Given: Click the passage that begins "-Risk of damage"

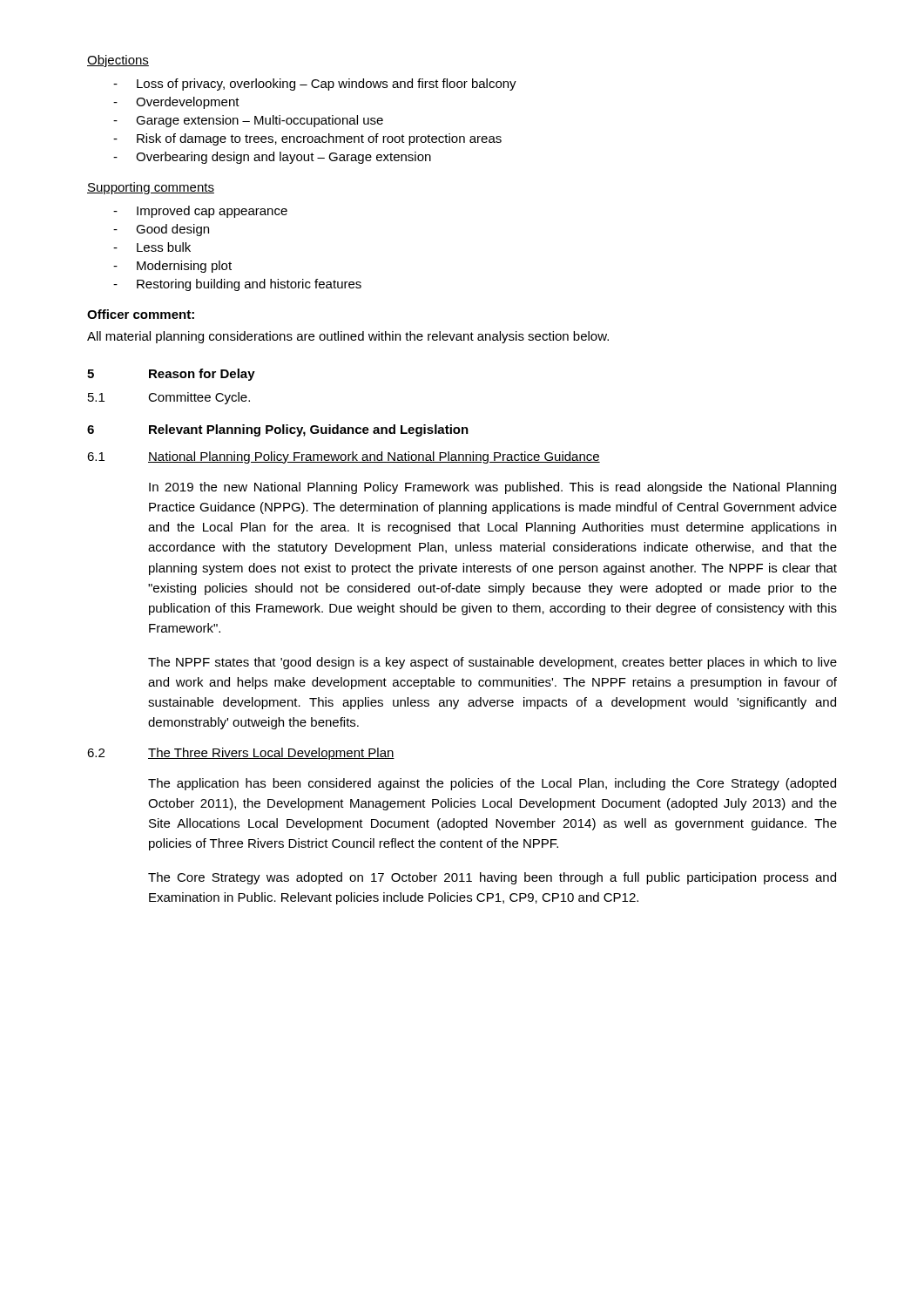Looking at the screenshot, I should click(x=308, y=138).
